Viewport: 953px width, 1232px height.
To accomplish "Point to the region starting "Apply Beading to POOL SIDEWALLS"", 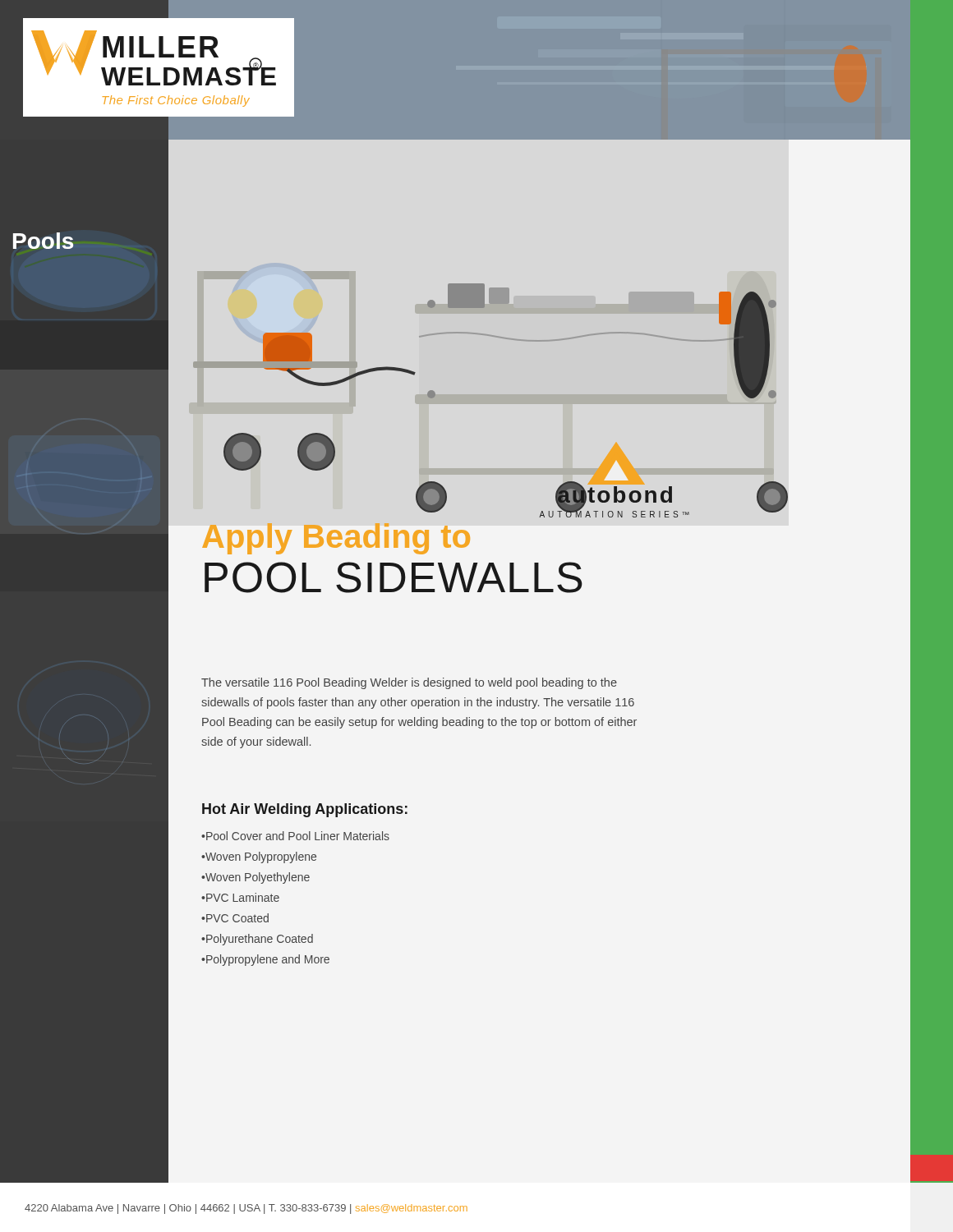I will [x=444, y=559].
